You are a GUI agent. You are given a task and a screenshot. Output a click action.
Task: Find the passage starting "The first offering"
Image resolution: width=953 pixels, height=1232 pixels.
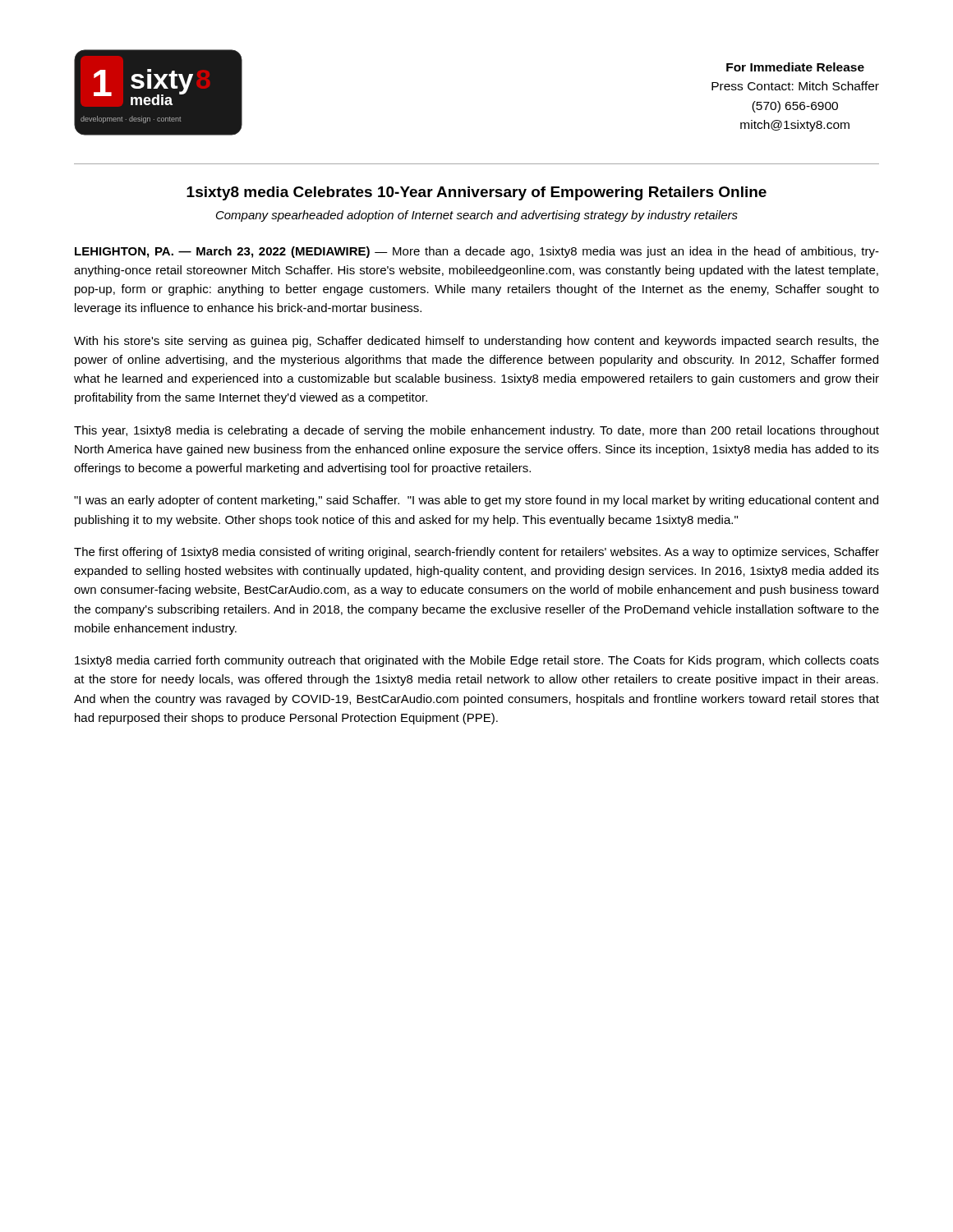pos(476,590)
